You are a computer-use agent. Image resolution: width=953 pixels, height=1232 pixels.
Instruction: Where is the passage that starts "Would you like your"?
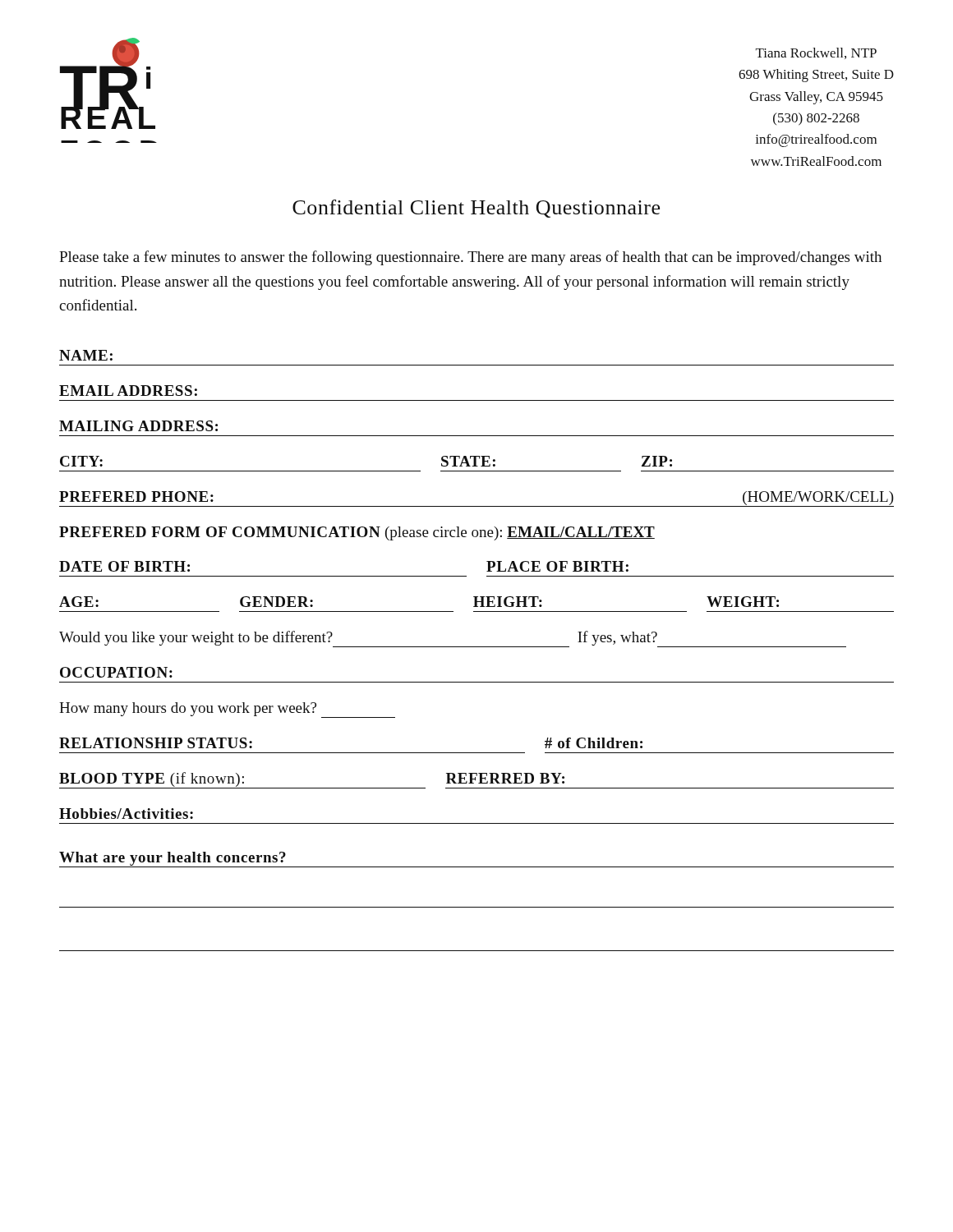(476, 638)
